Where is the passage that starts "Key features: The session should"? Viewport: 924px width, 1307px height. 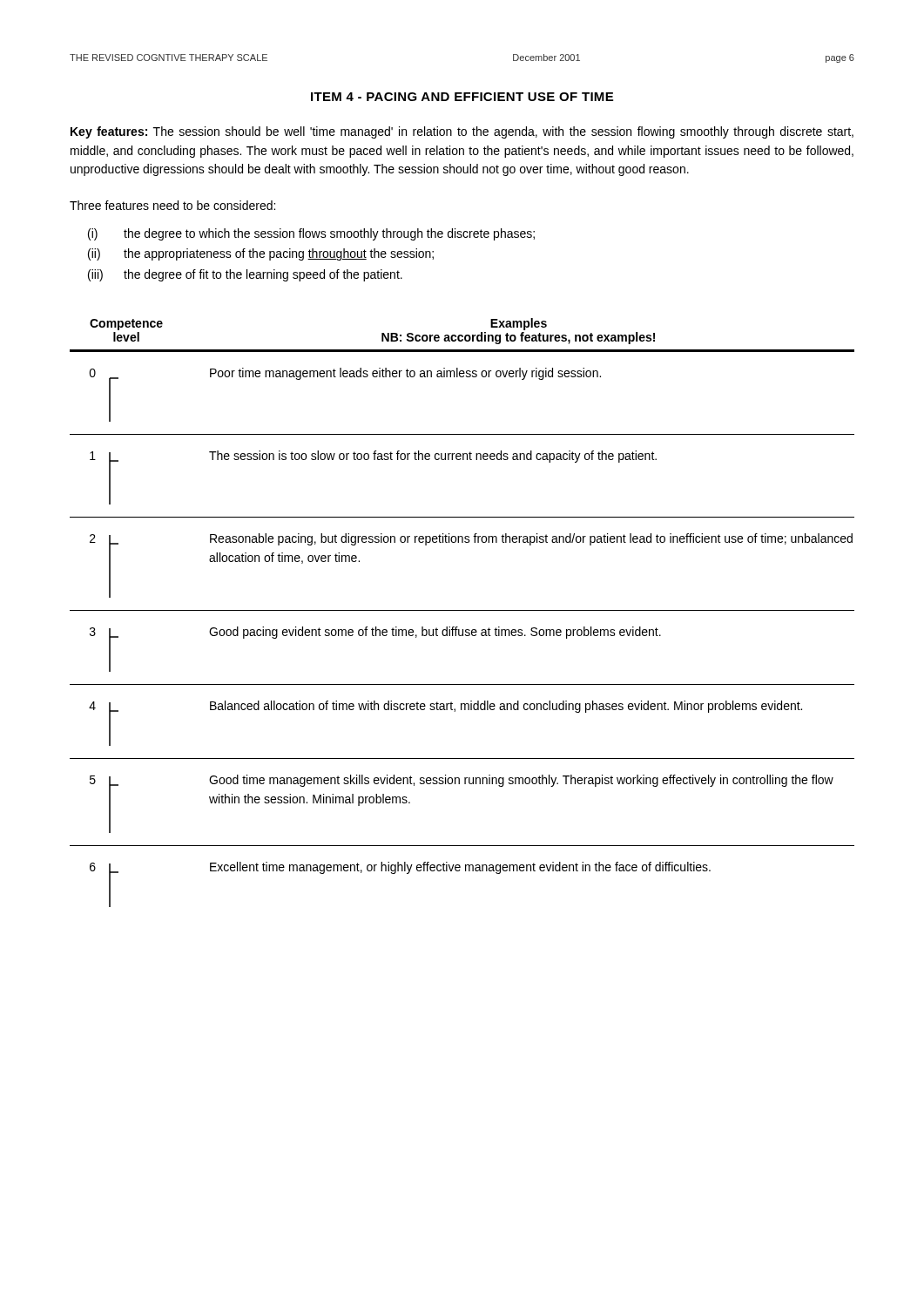coord(462,150)
